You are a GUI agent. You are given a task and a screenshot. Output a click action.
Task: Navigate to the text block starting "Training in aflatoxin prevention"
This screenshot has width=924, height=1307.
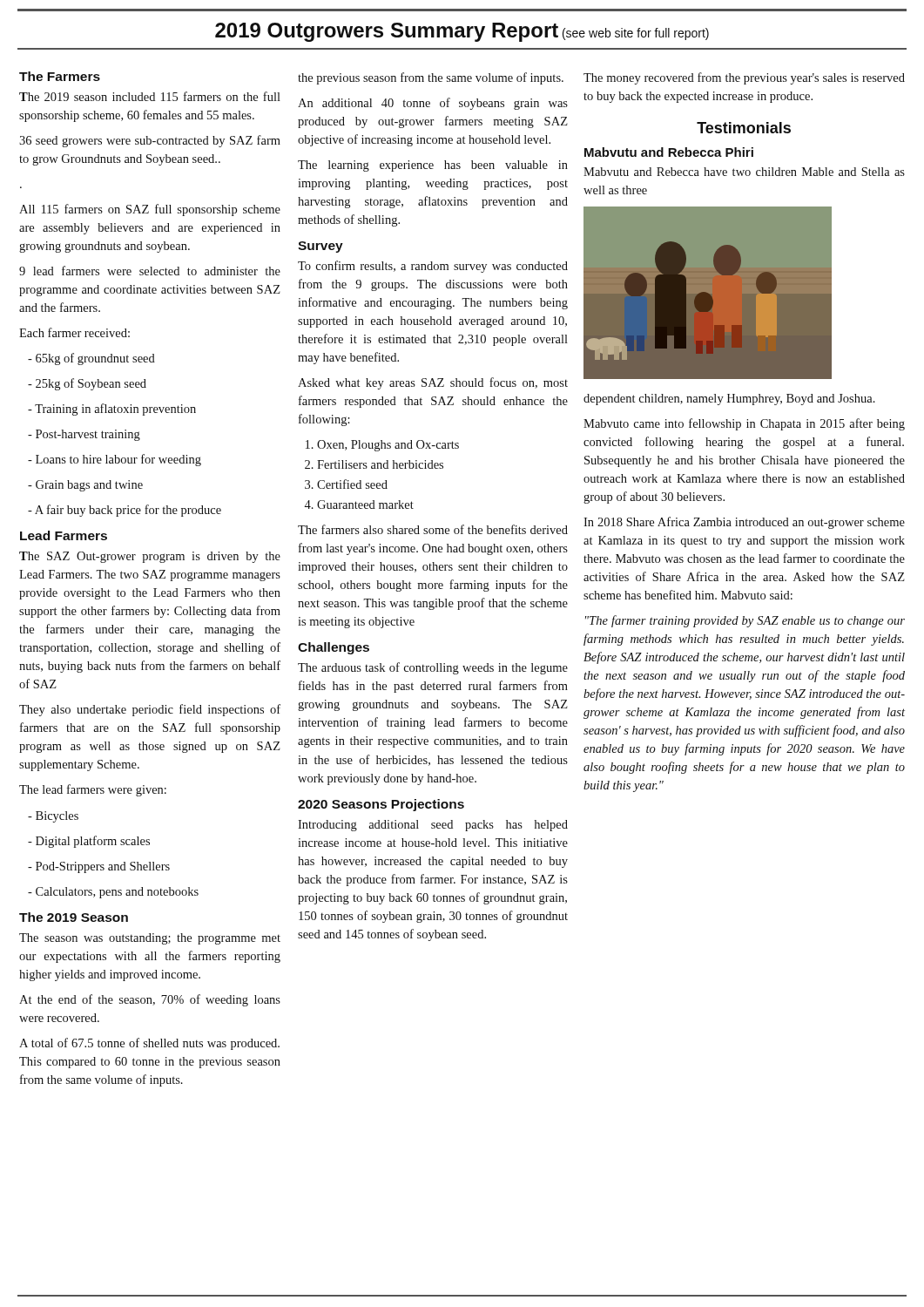click(150, 409)
